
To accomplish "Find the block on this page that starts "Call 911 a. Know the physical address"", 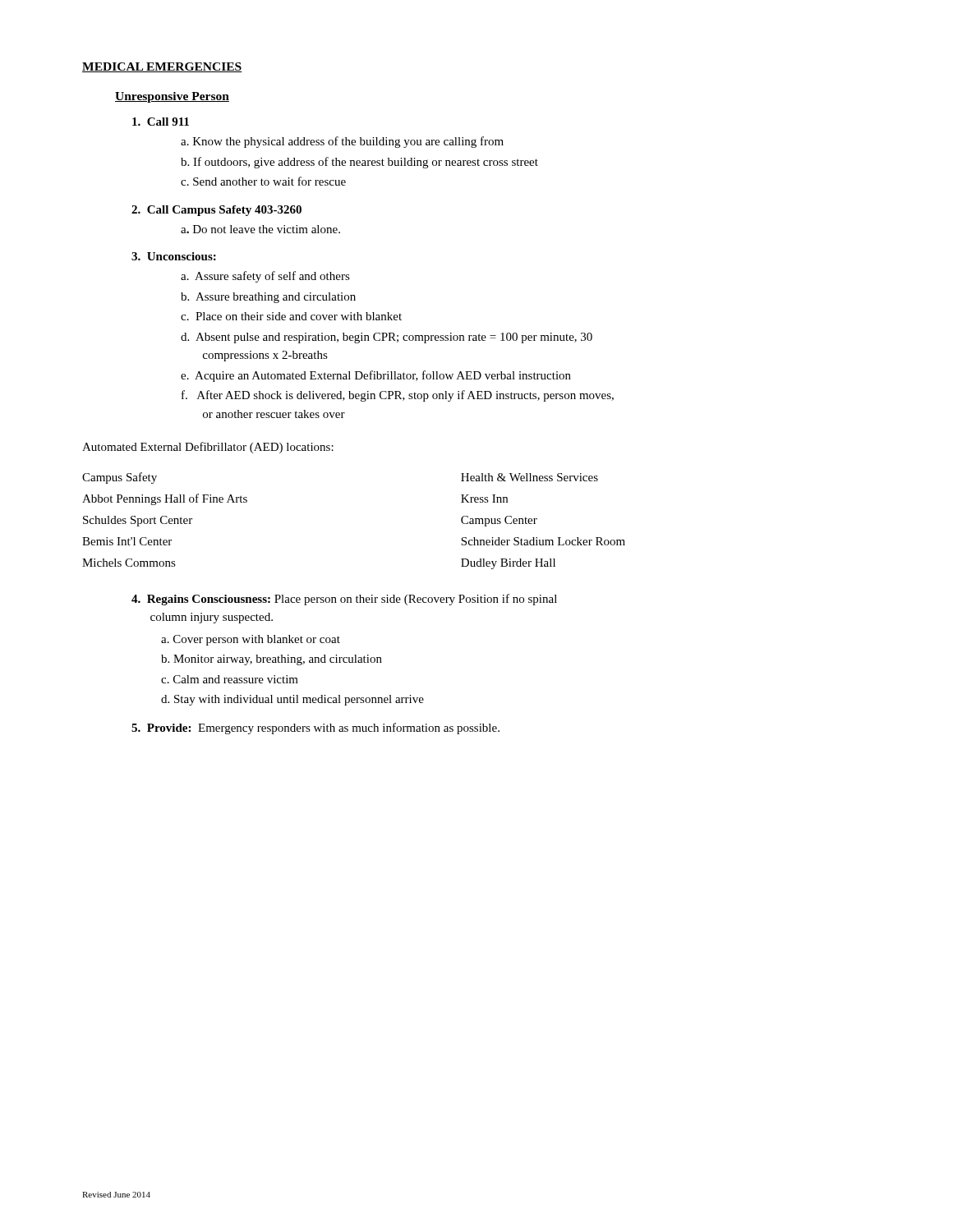I will pyautogui.click(x=501, y=153).
